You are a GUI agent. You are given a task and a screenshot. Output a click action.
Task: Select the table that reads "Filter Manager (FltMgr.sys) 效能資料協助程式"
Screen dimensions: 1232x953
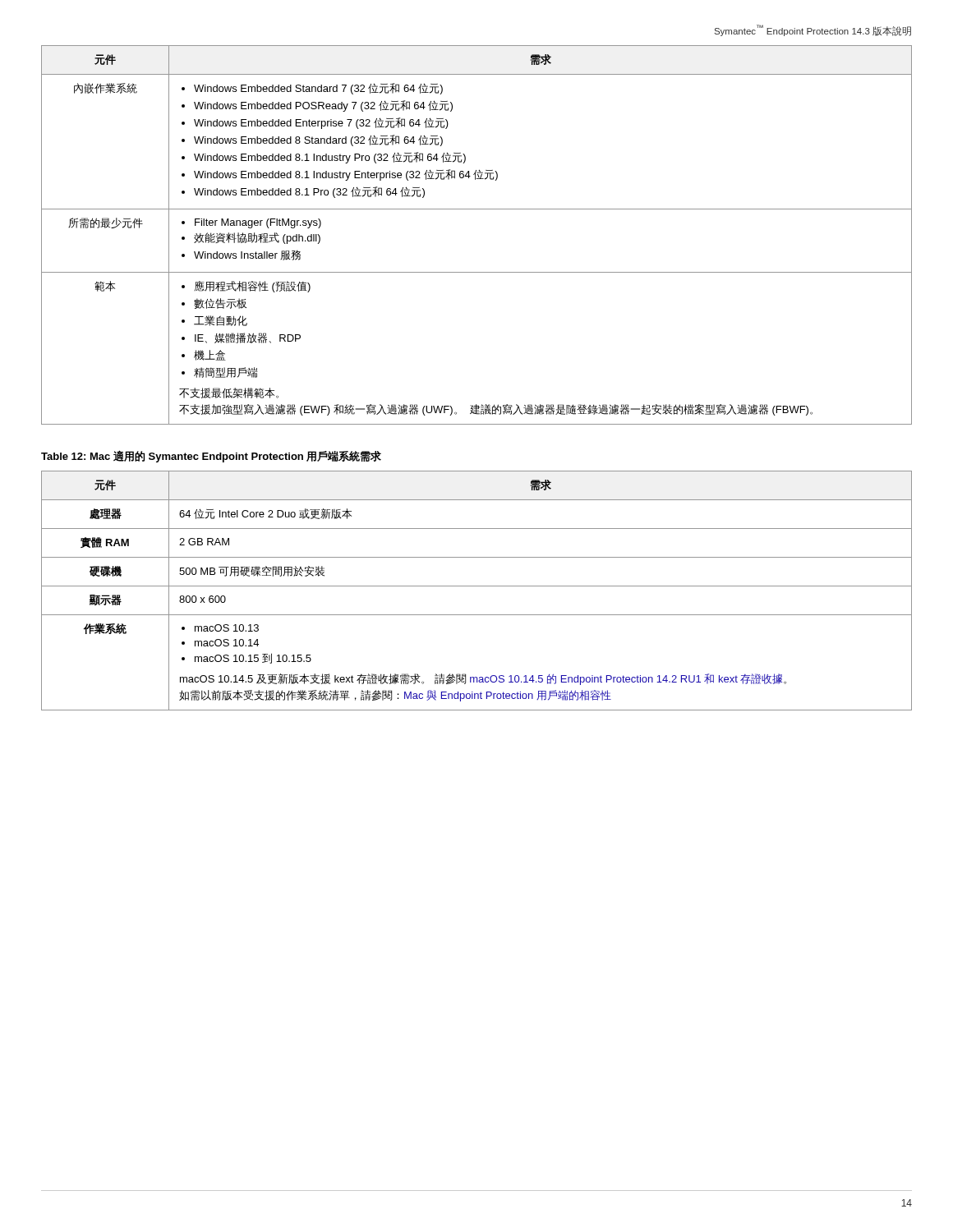pyautogui.click(x=476, y=235)
